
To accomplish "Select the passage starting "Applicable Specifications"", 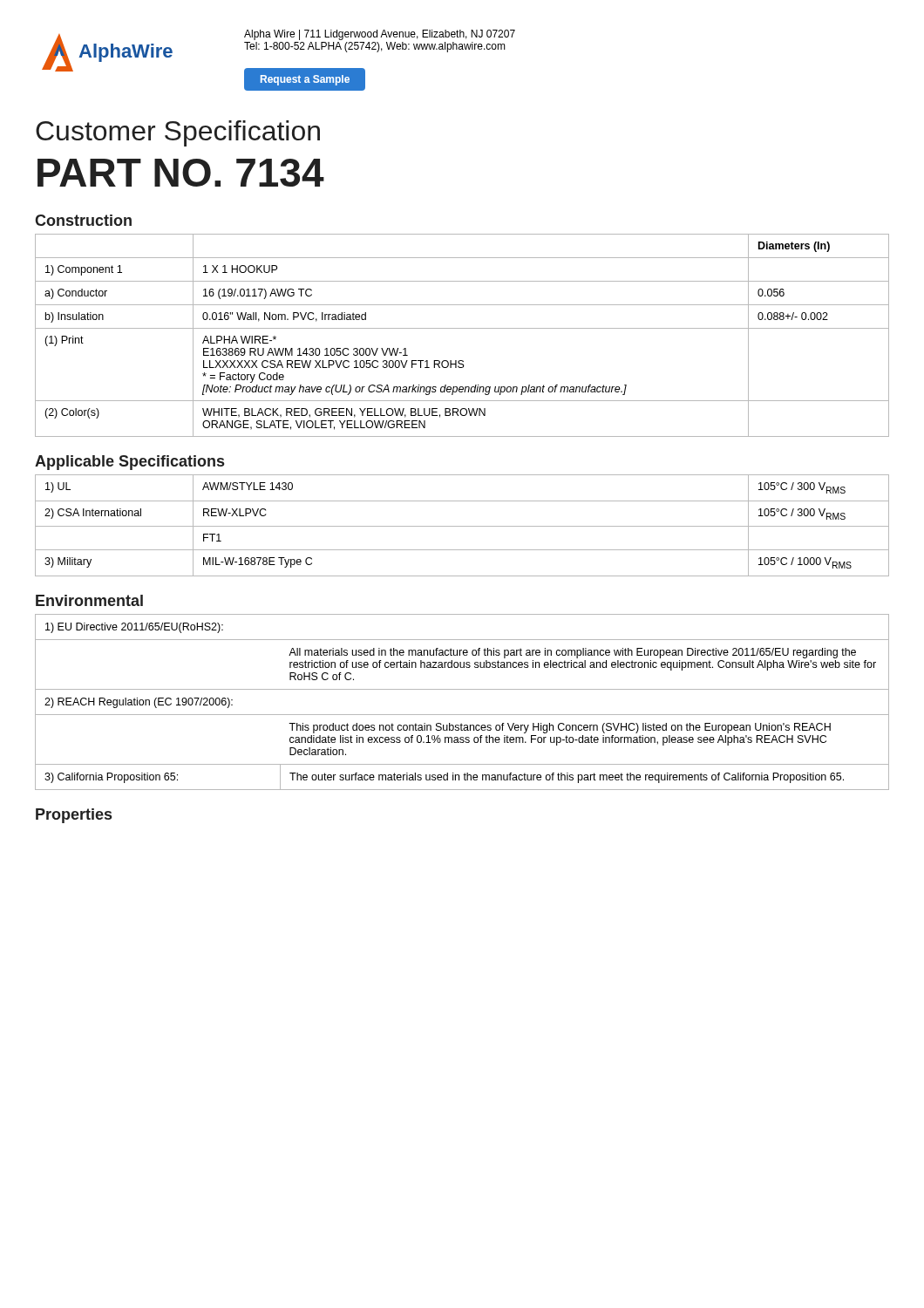I will [x=130, y=461].
